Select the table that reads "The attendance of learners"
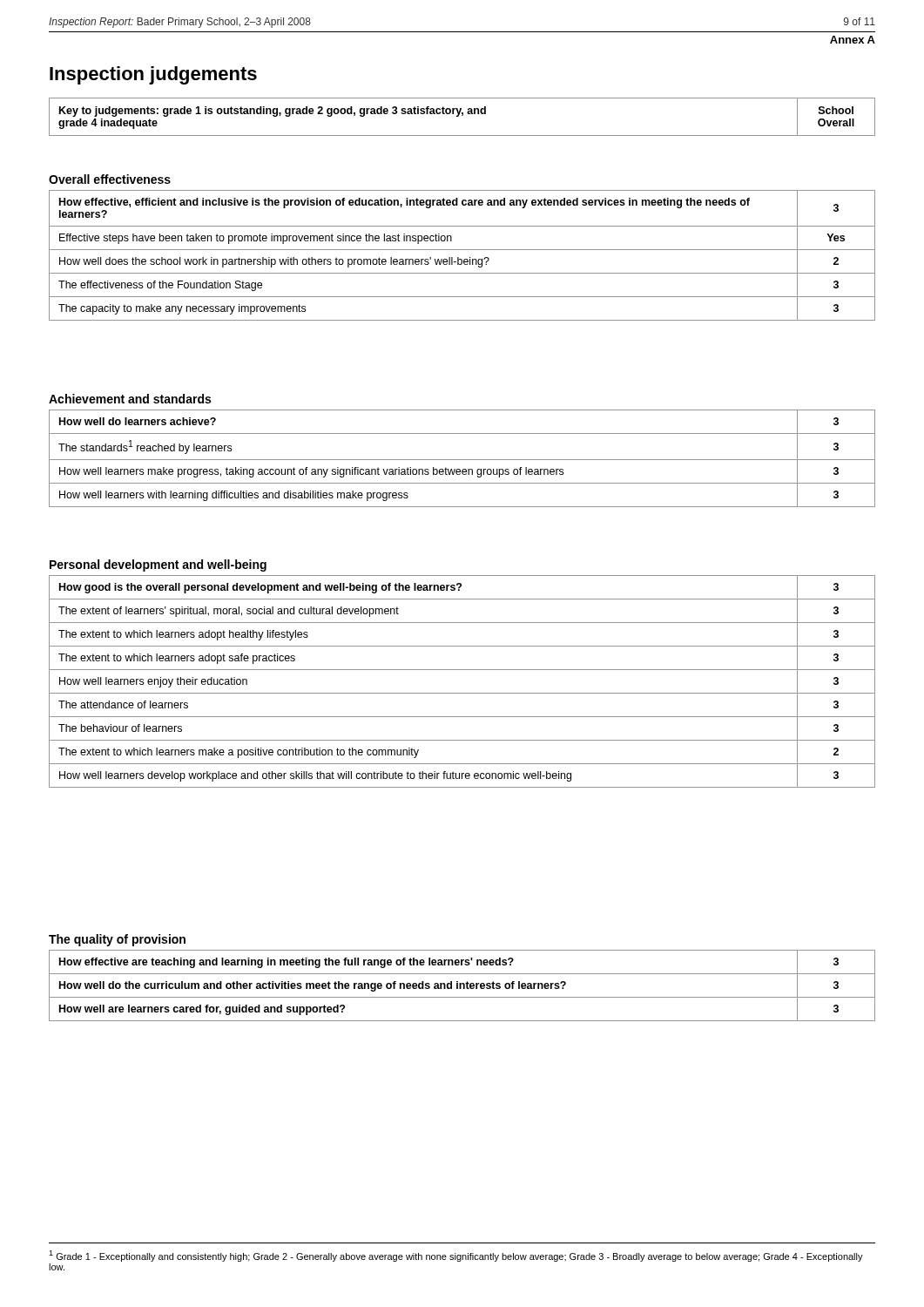The height and width of the screenshot is (1307, 924). tap(462, 681)
